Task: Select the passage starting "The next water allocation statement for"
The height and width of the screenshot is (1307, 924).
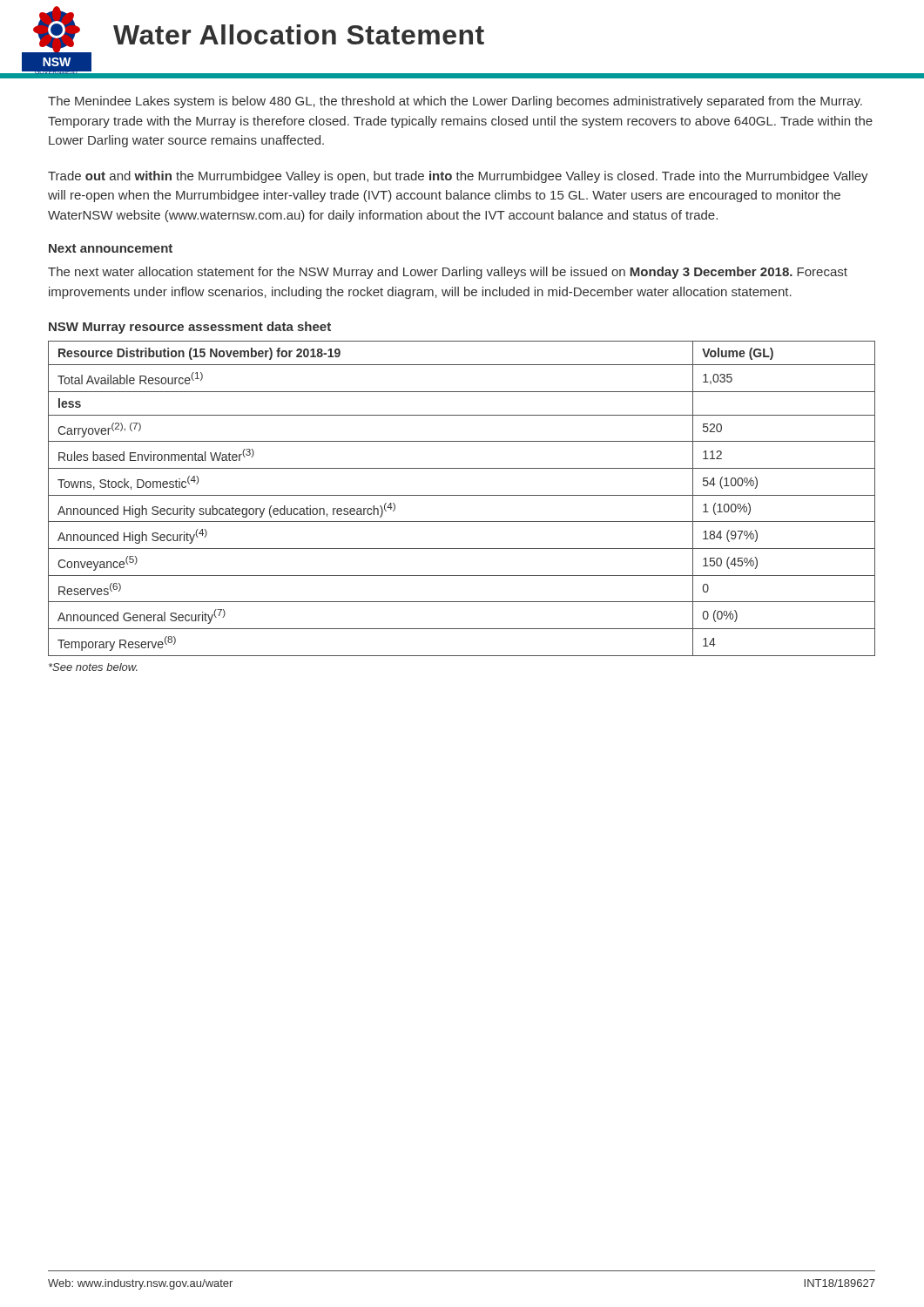Action: [462, 282]
